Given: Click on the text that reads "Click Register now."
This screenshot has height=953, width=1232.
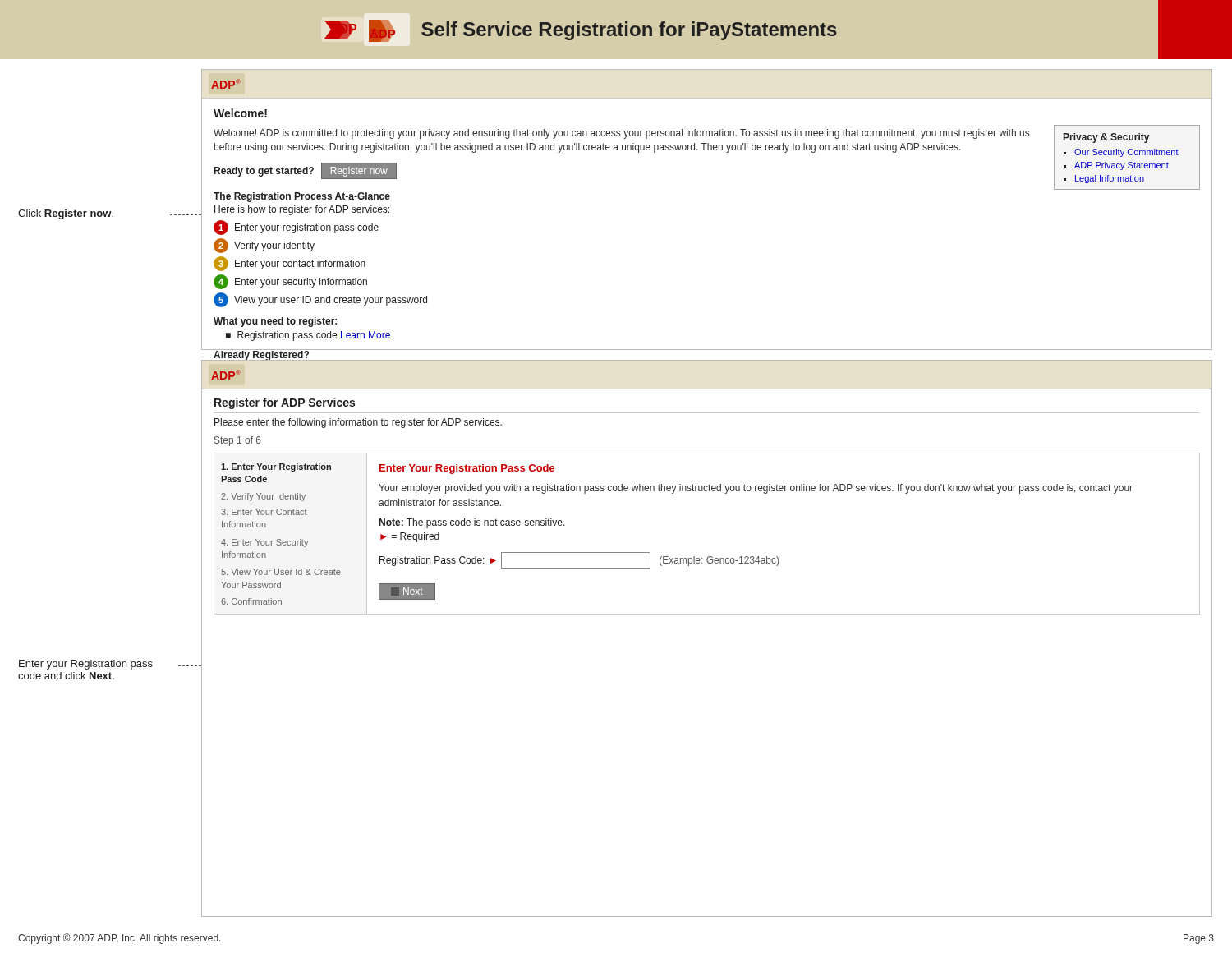Looking at the screenshot, I should [66, 213].
